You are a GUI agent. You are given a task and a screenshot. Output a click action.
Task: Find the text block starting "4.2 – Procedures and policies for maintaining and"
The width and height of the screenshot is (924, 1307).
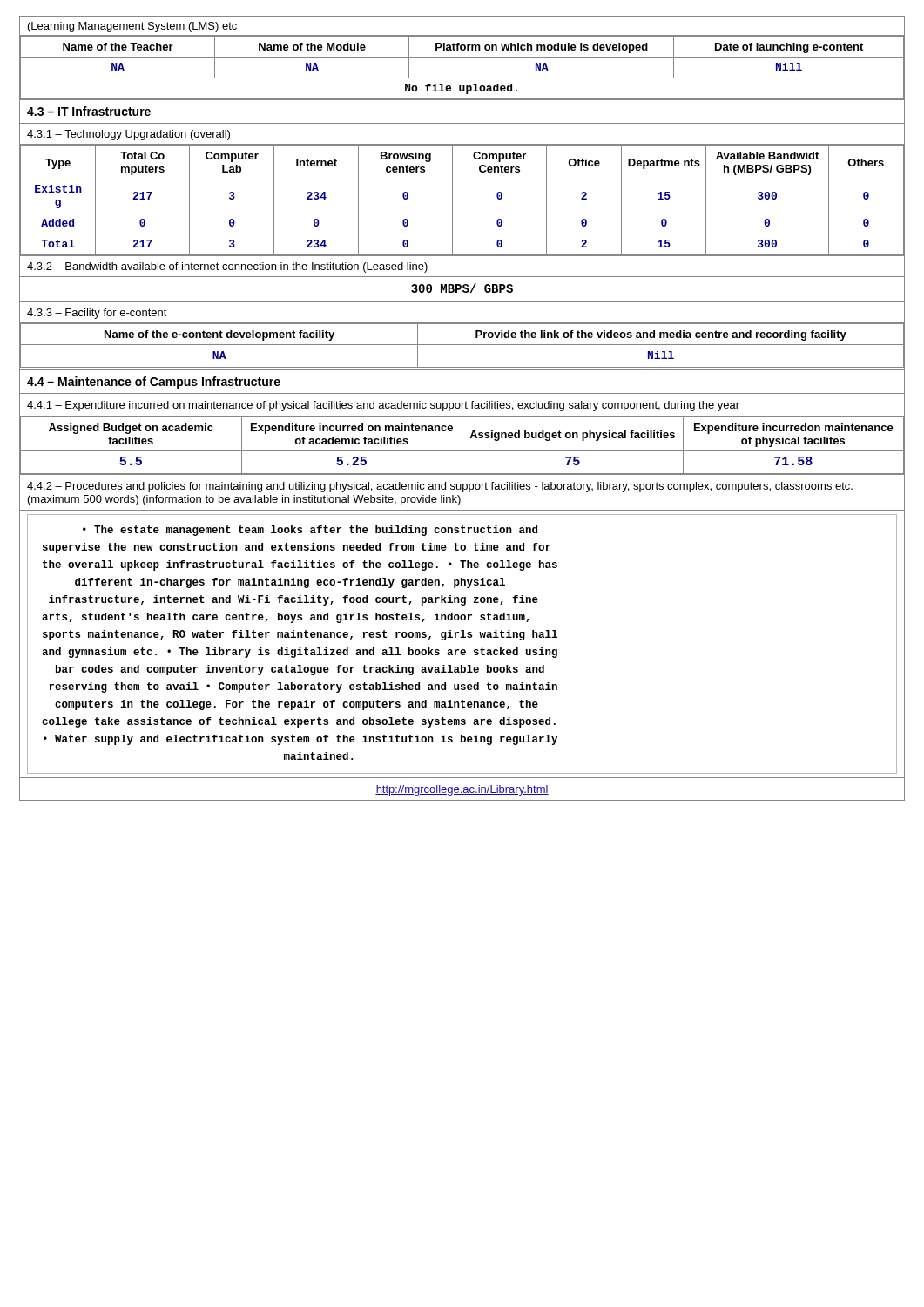[440, 492]
